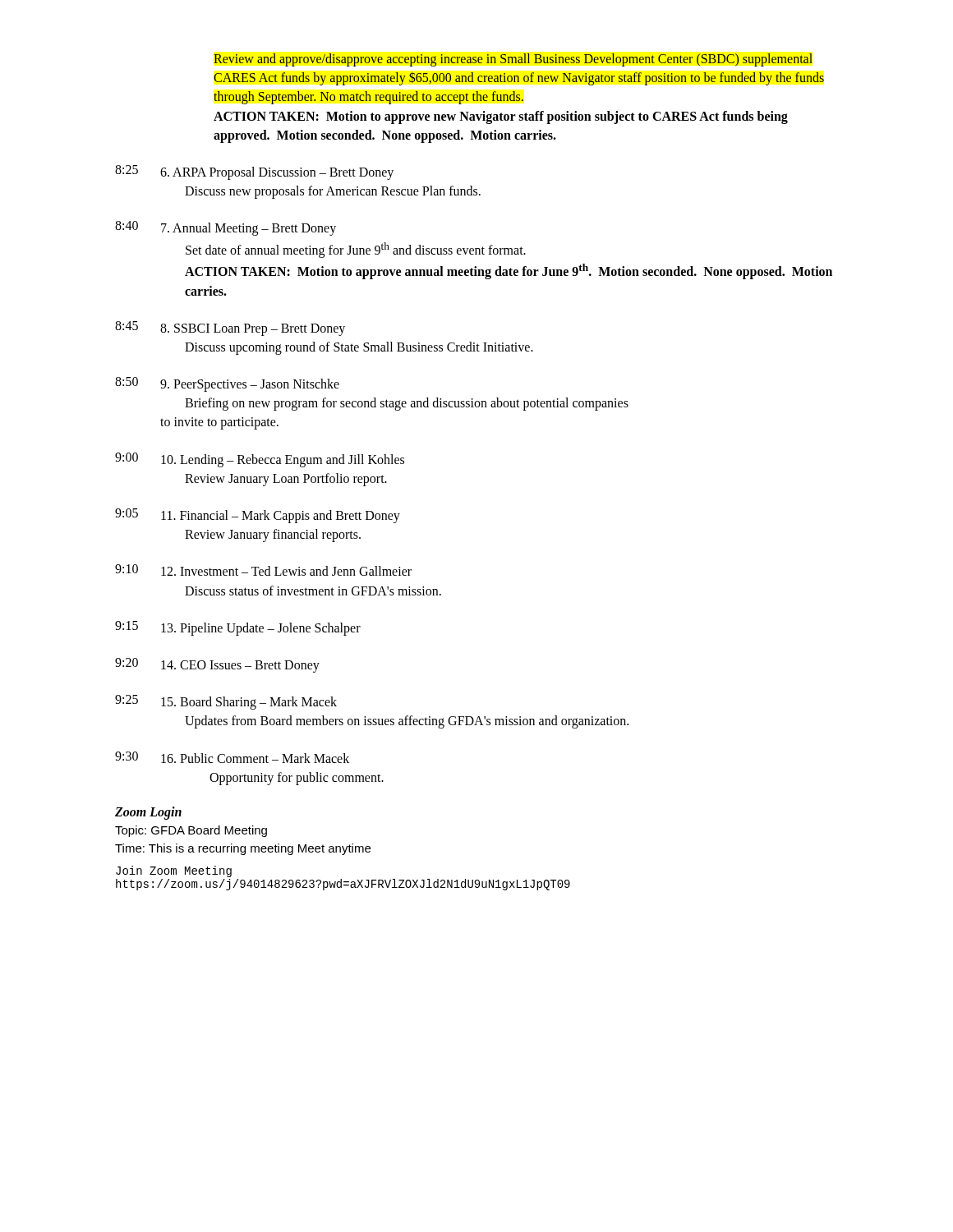
Task: Where is the passage that starts "9:00 10. Lending – Rebecca"?
Action: [260, 460]
